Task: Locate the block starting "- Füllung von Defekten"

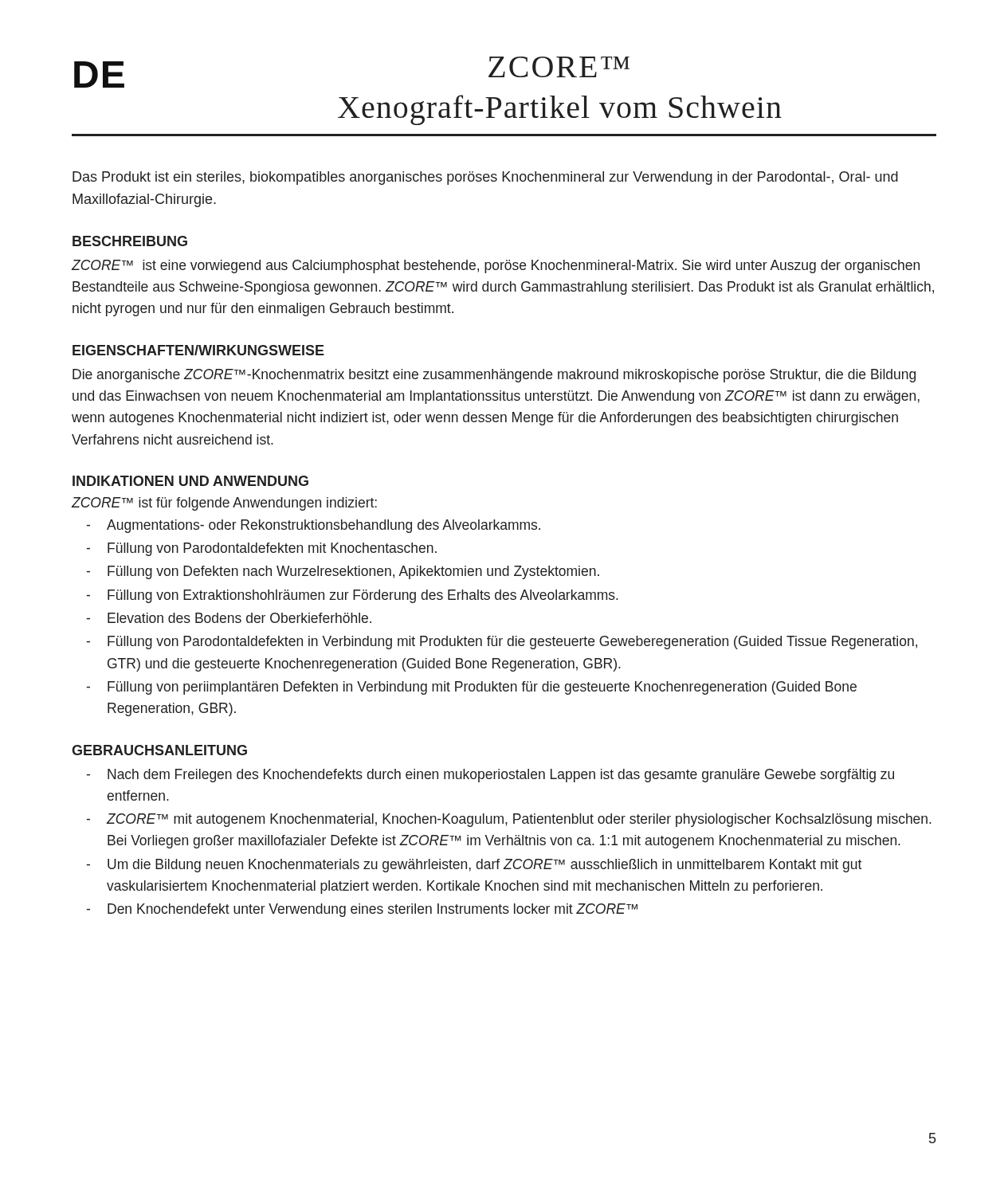Action: click(511, 572)
